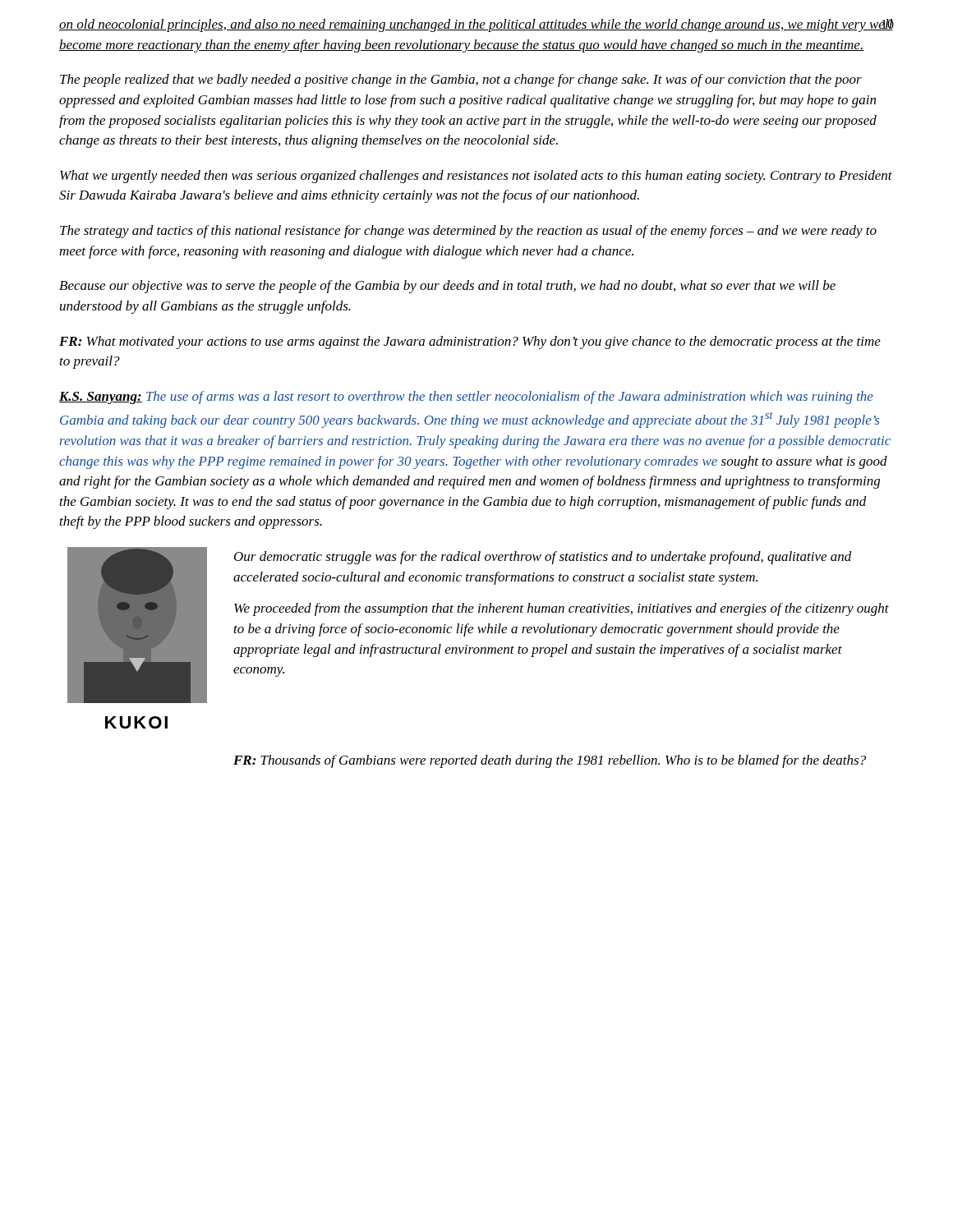Screen dimensions: 1232x953
Task: Where is the passage that starts "The people realized that we badly"?
Action: [468, 110]
